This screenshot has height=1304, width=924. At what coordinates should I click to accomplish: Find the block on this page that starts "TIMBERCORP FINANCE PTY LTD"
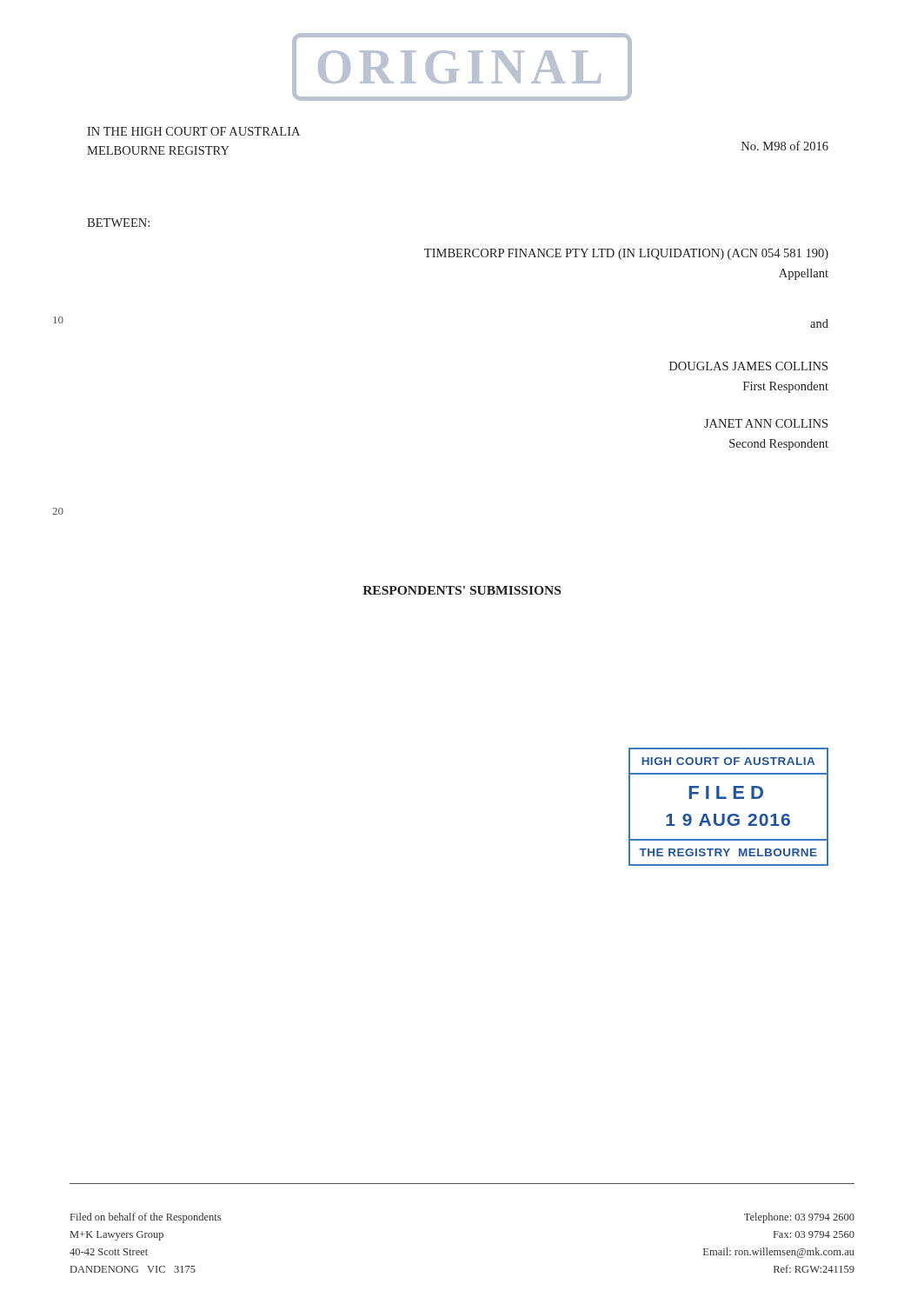tap(626, 263)
